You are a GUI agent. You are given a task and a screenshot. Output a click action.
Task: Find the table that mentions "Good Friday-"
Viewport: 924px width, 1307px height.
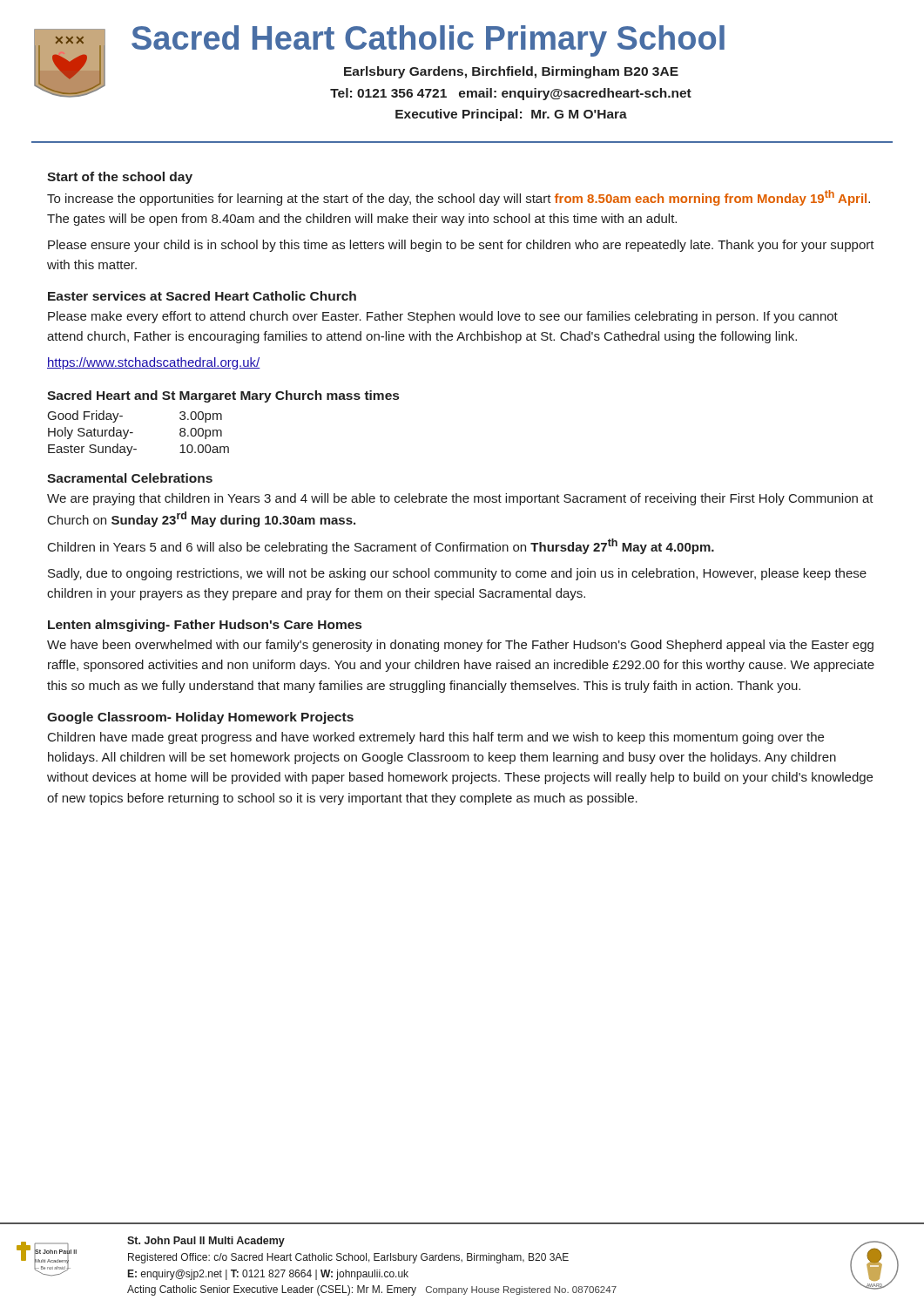pos(462,432)
